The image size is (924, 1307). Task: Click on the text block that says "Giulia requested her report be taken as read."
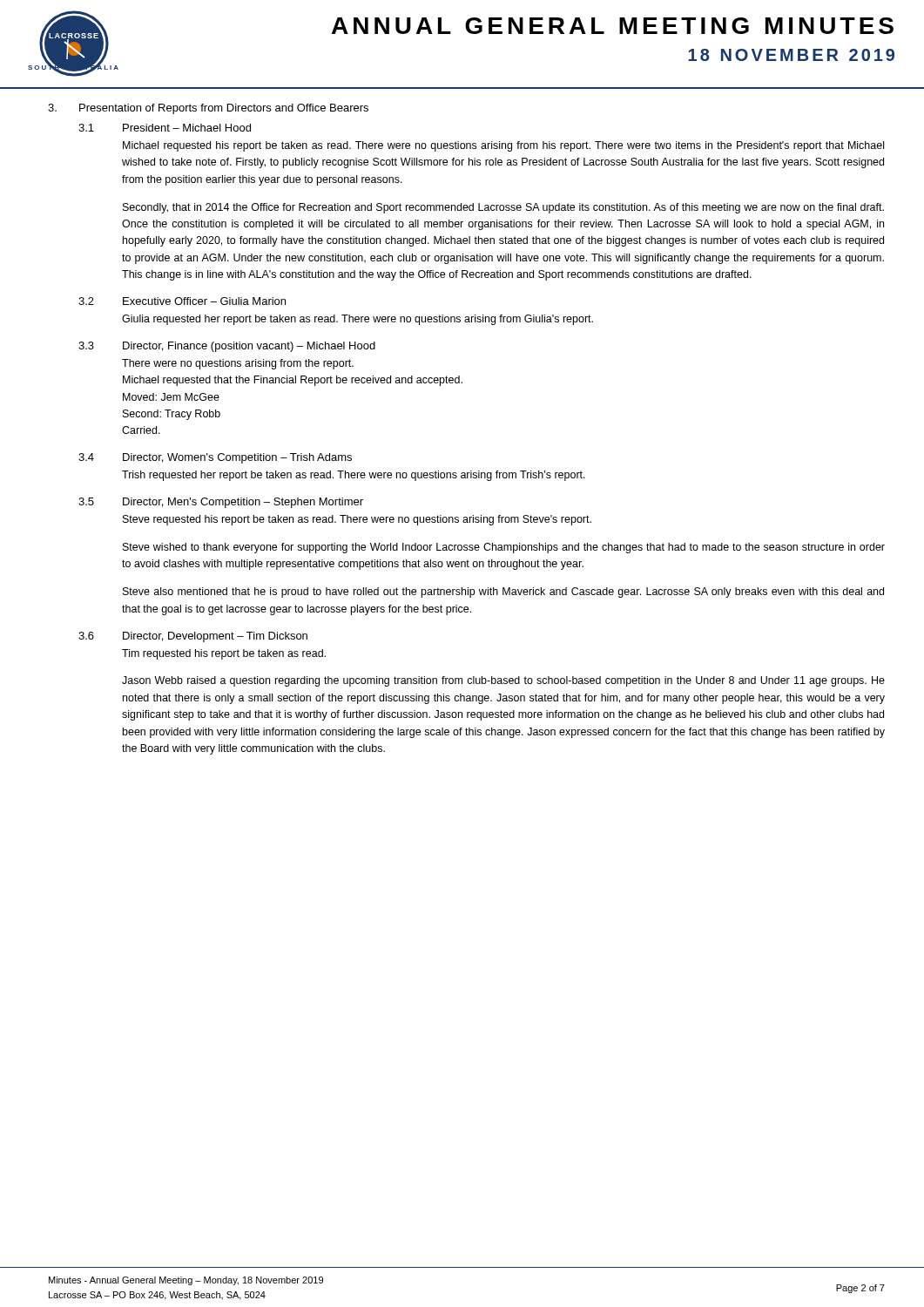(x=503, y=319)
